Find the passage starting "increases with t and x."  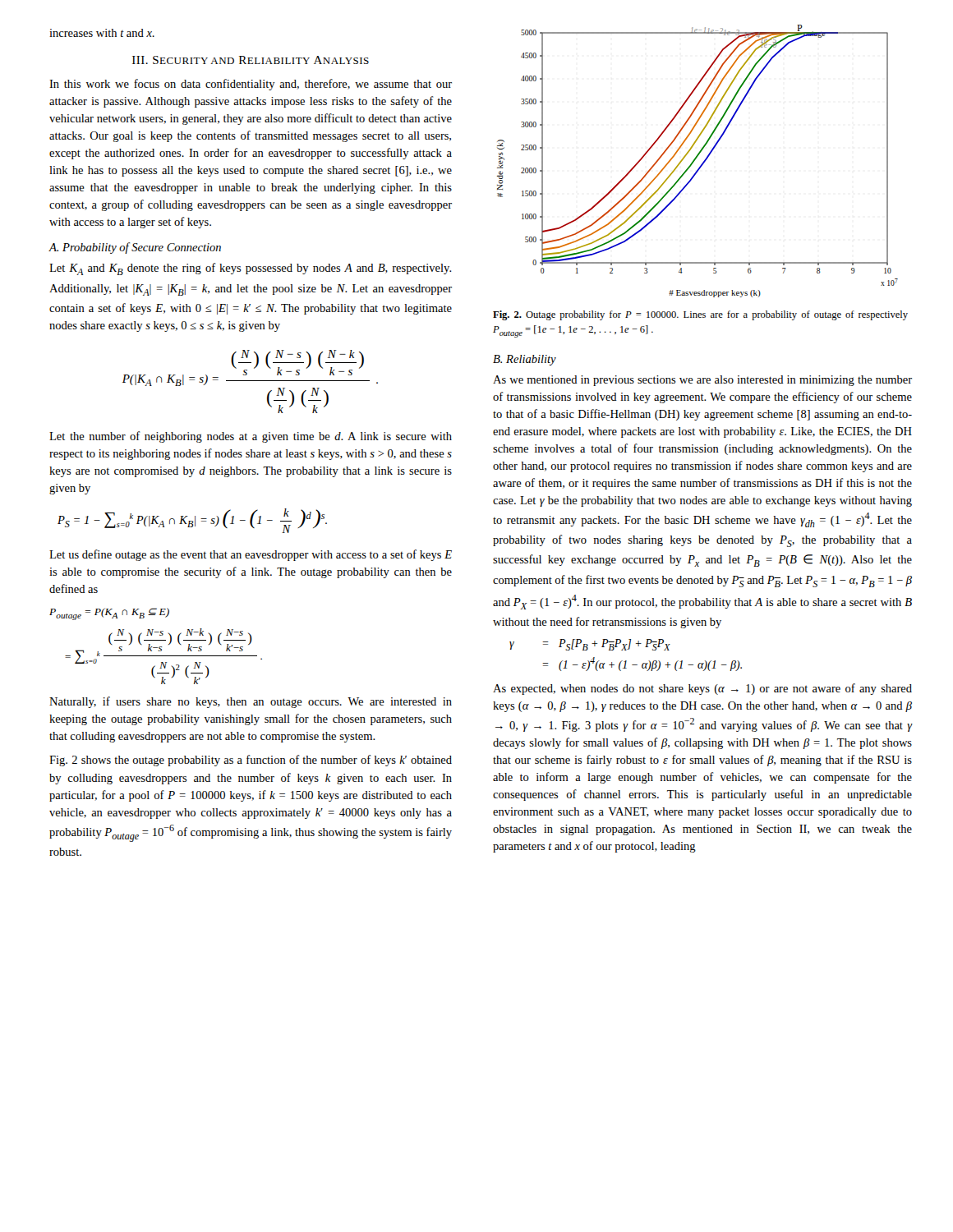102,33
